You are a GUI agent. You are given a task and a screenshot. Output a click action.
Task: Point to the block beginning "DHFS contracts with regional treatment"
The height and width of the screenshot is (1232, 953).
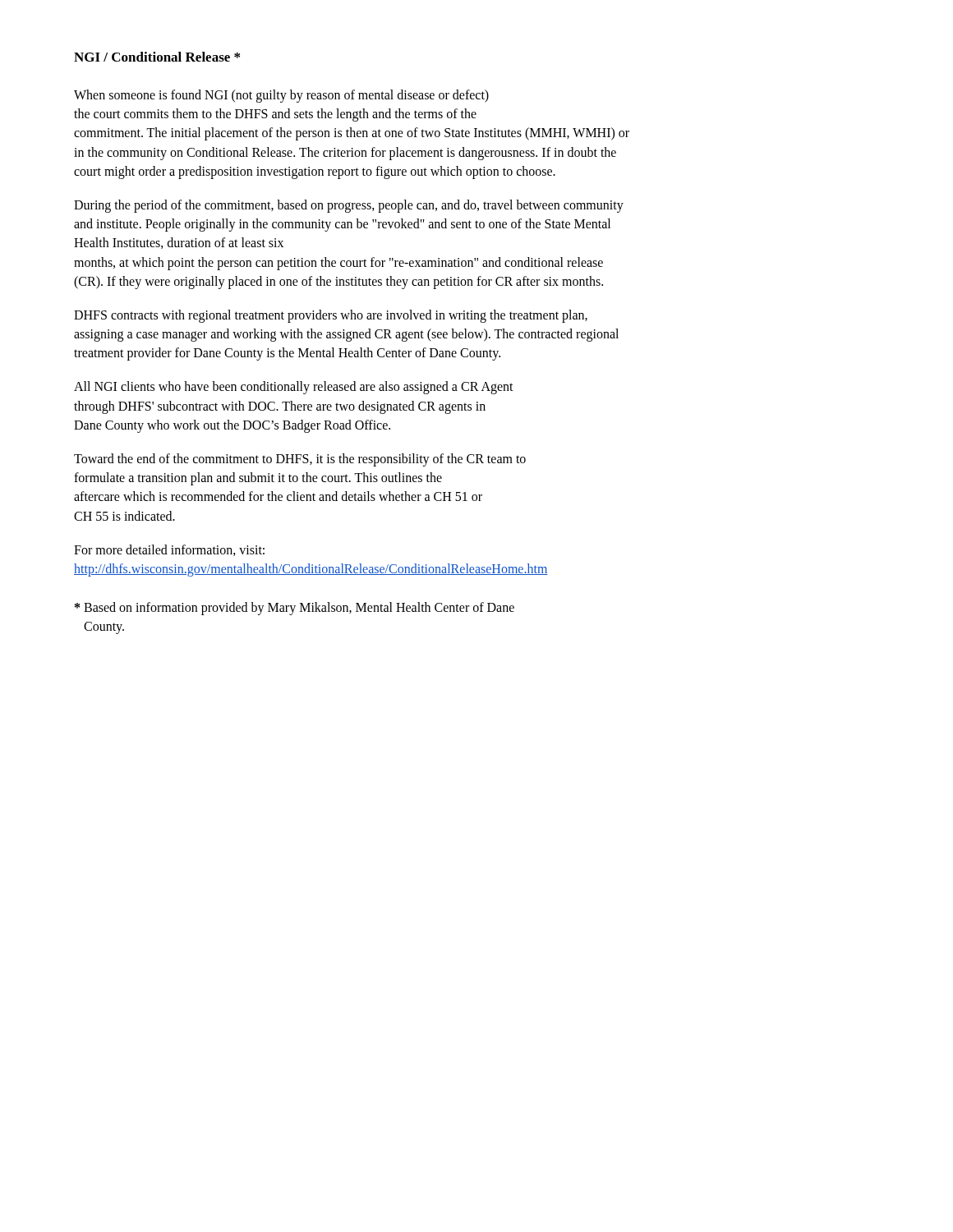click(x=347, y=334)
